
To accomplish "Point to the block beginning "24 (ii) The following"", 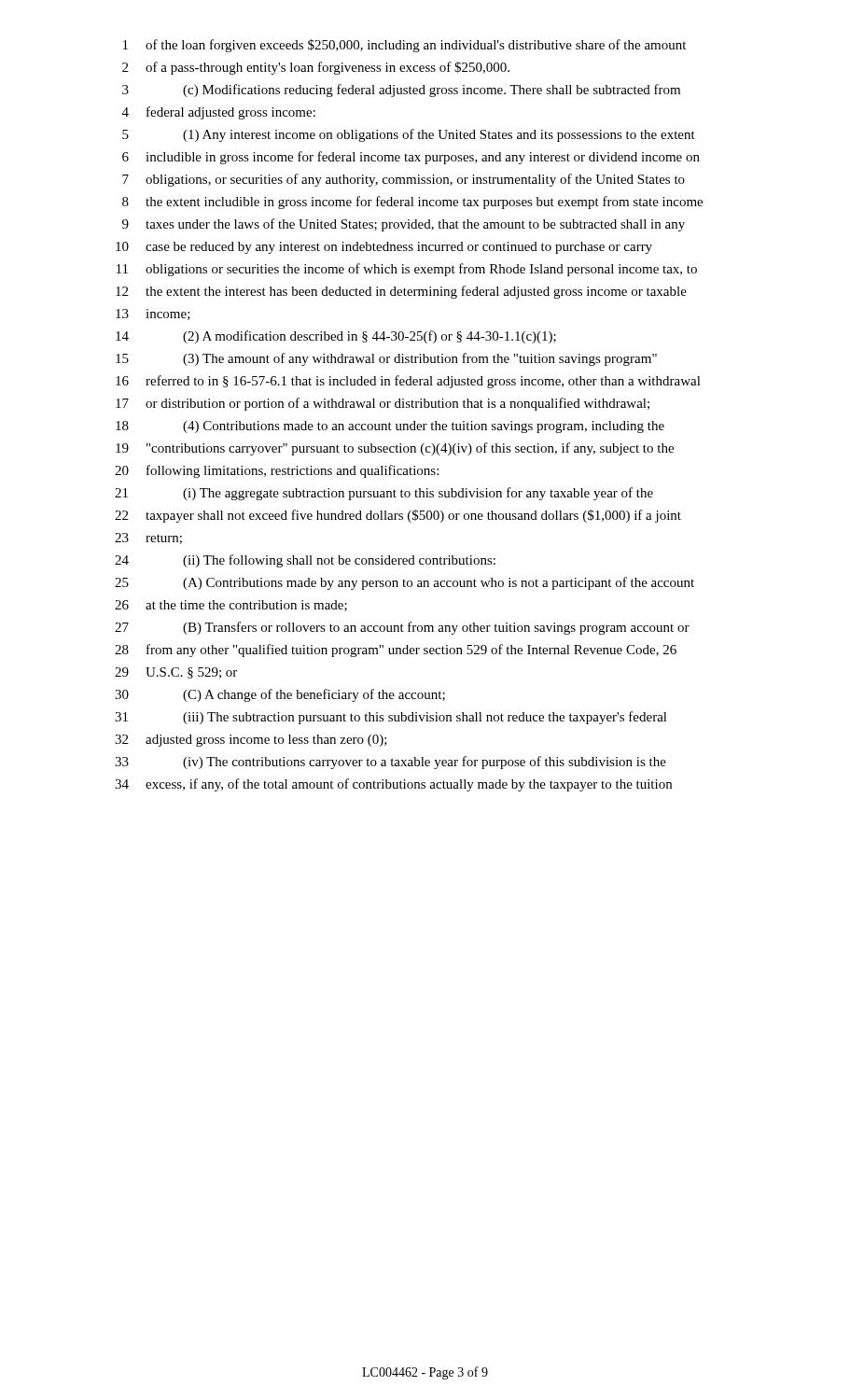I will coord(434,560).
